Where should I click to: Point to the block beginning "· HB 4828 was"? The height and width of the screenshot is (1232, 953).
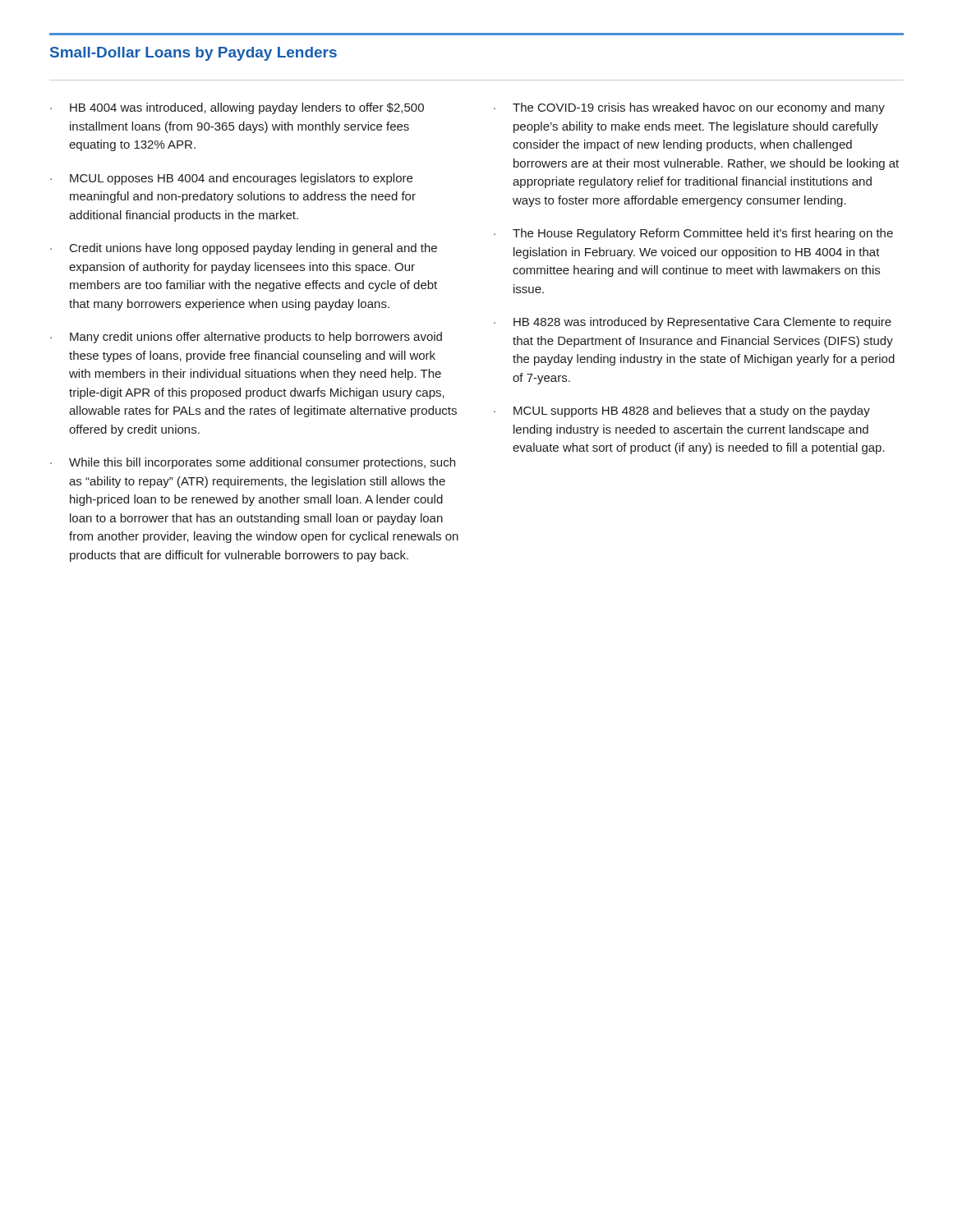click(x=698, y=350)
